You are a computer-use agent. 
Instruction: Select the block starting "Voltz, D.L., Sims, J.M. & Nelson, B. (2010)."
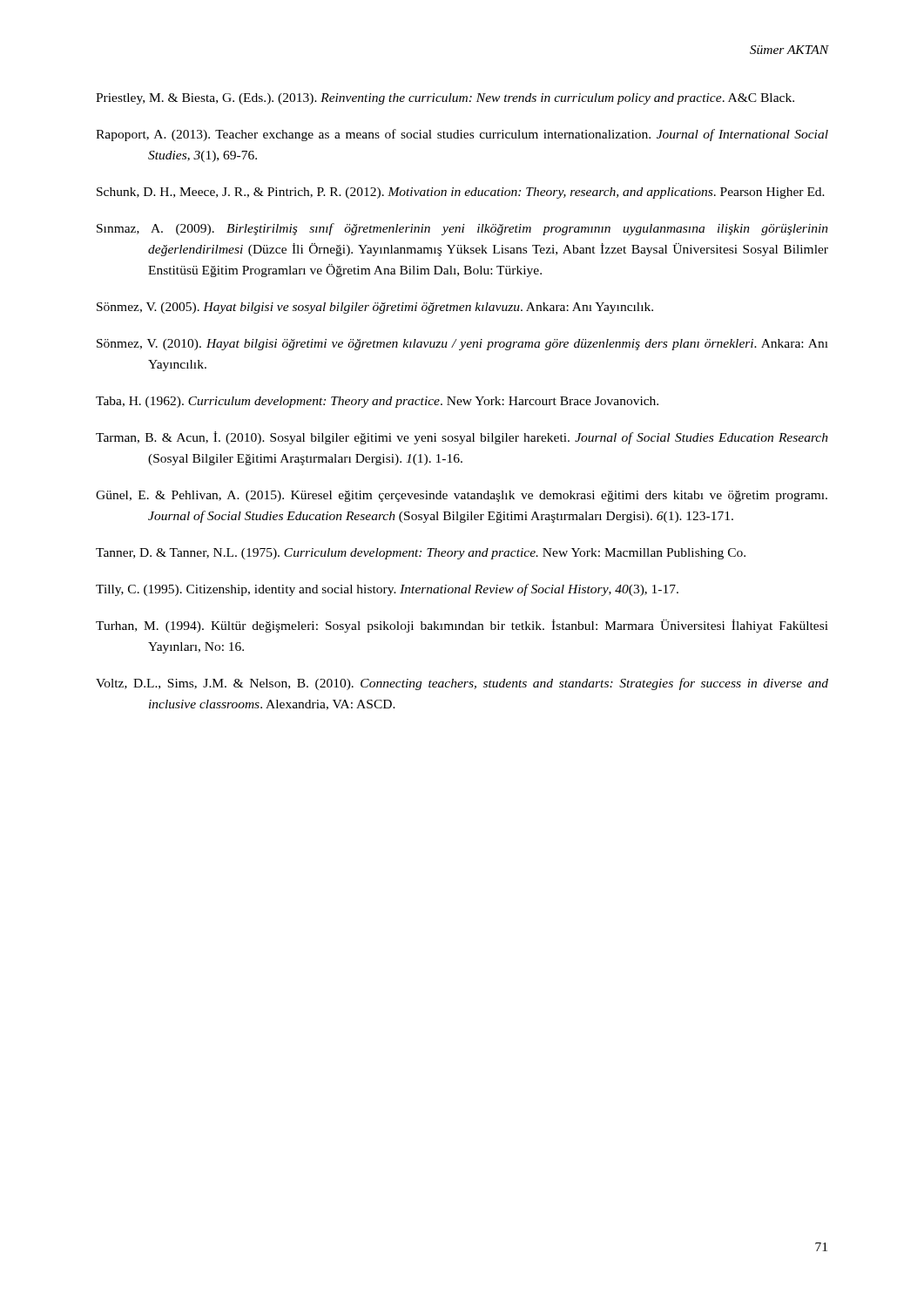tap(462, 693)
